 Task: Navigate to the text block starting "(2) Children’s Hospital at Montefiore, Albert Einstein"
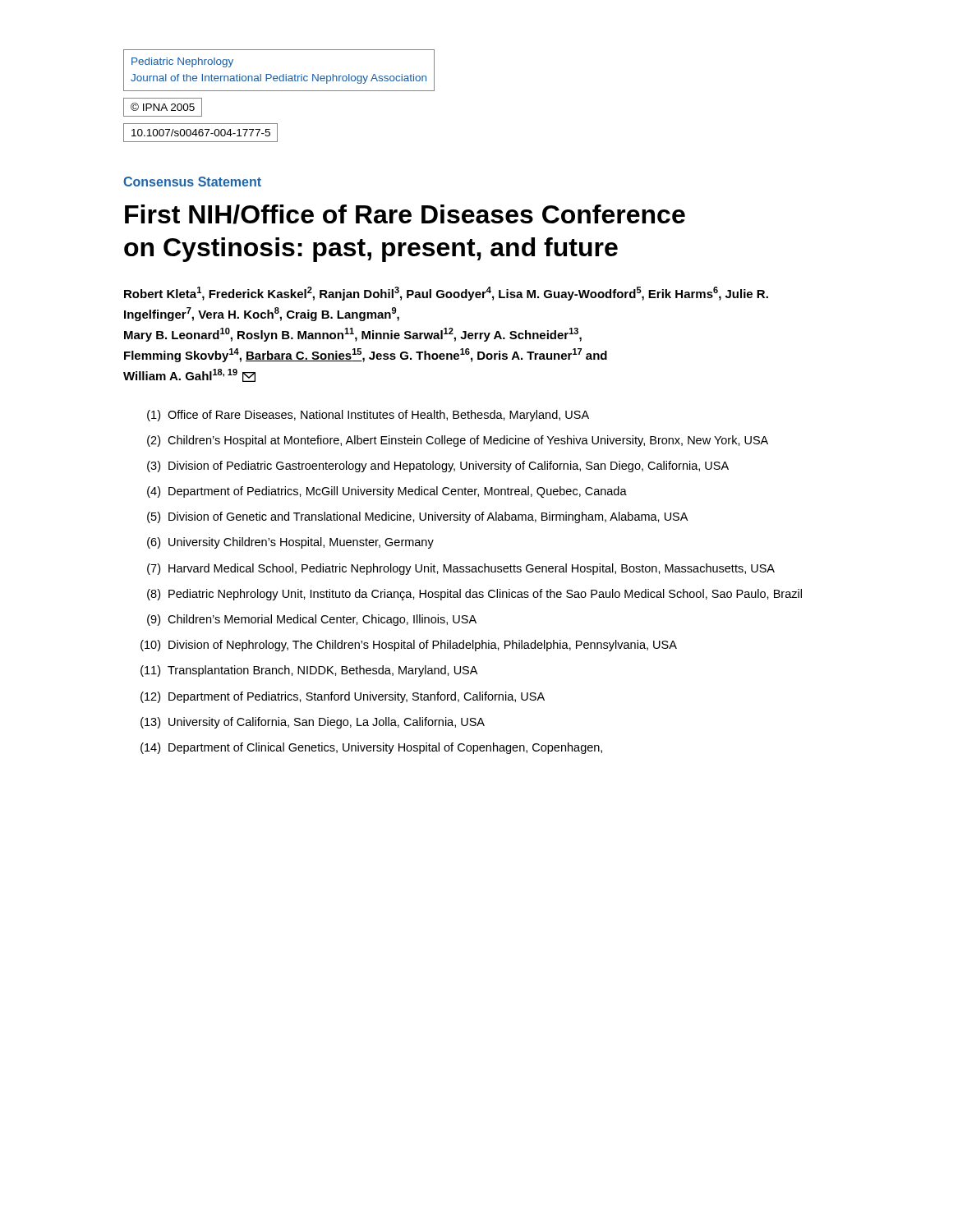[x=476, y=440]
